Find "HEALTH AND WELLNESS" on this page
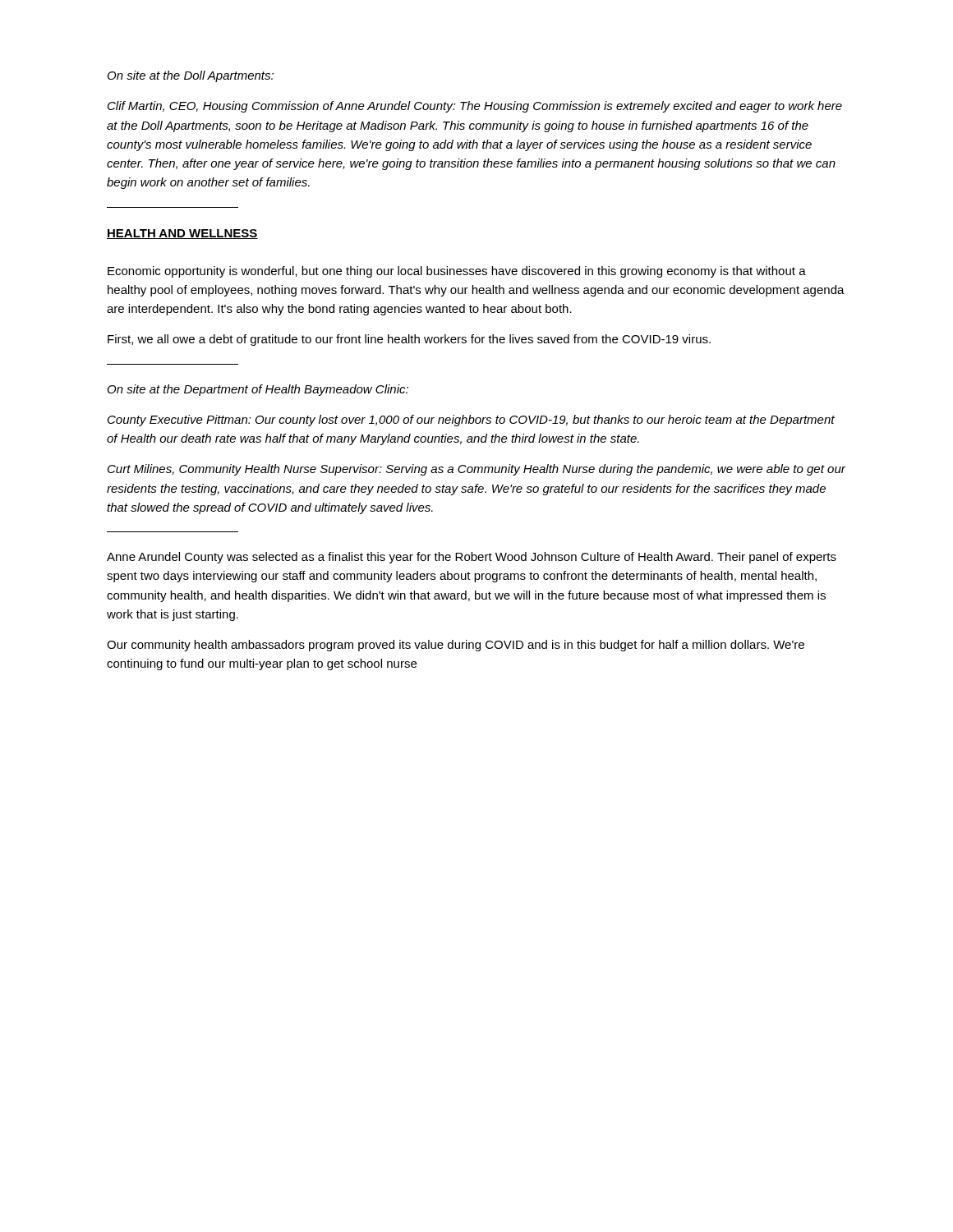The width and height of the screenshot is (953, 1232). [182, 232]
